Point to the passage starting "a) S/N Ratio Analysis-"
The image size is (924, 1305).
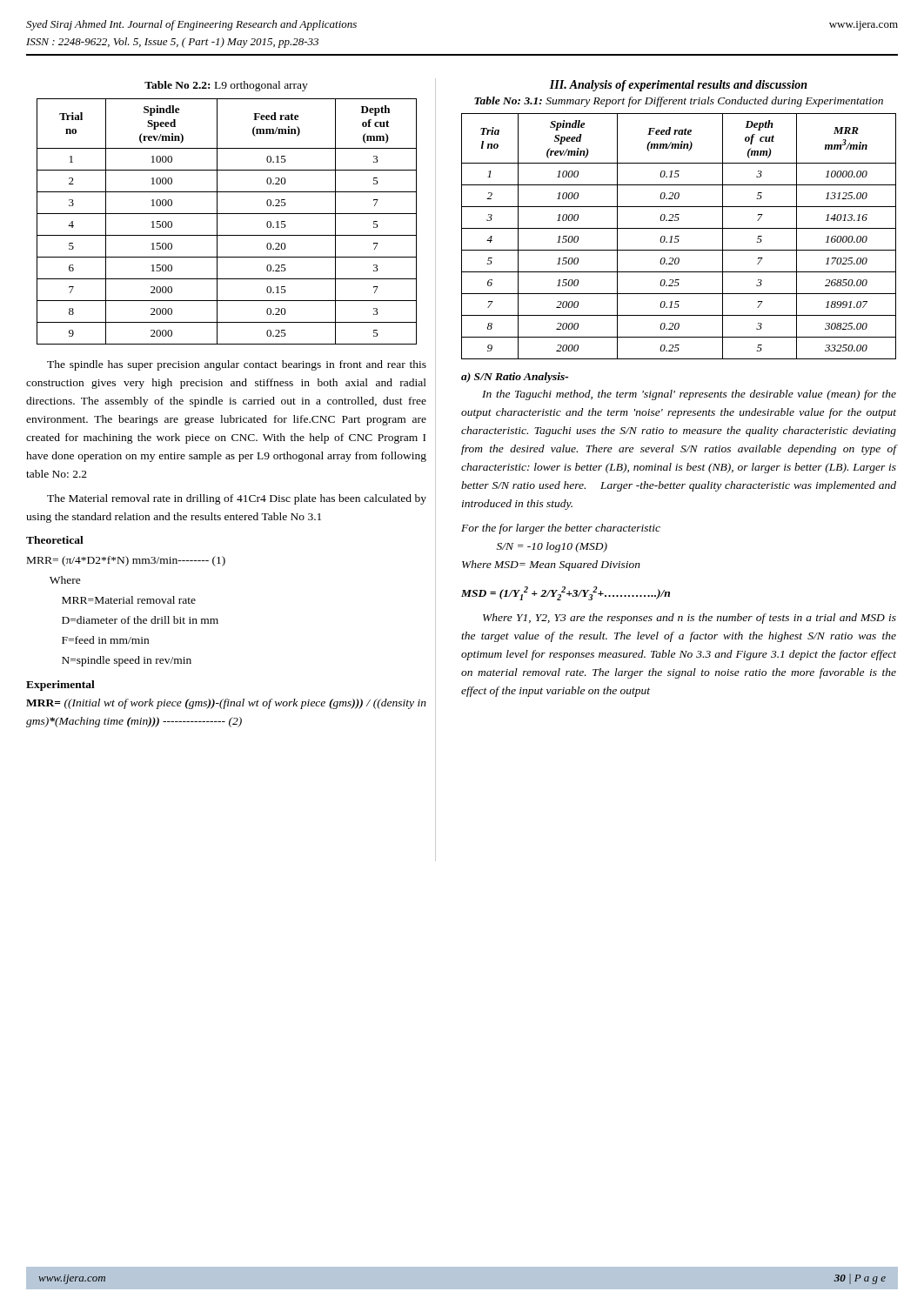point(515,376)
